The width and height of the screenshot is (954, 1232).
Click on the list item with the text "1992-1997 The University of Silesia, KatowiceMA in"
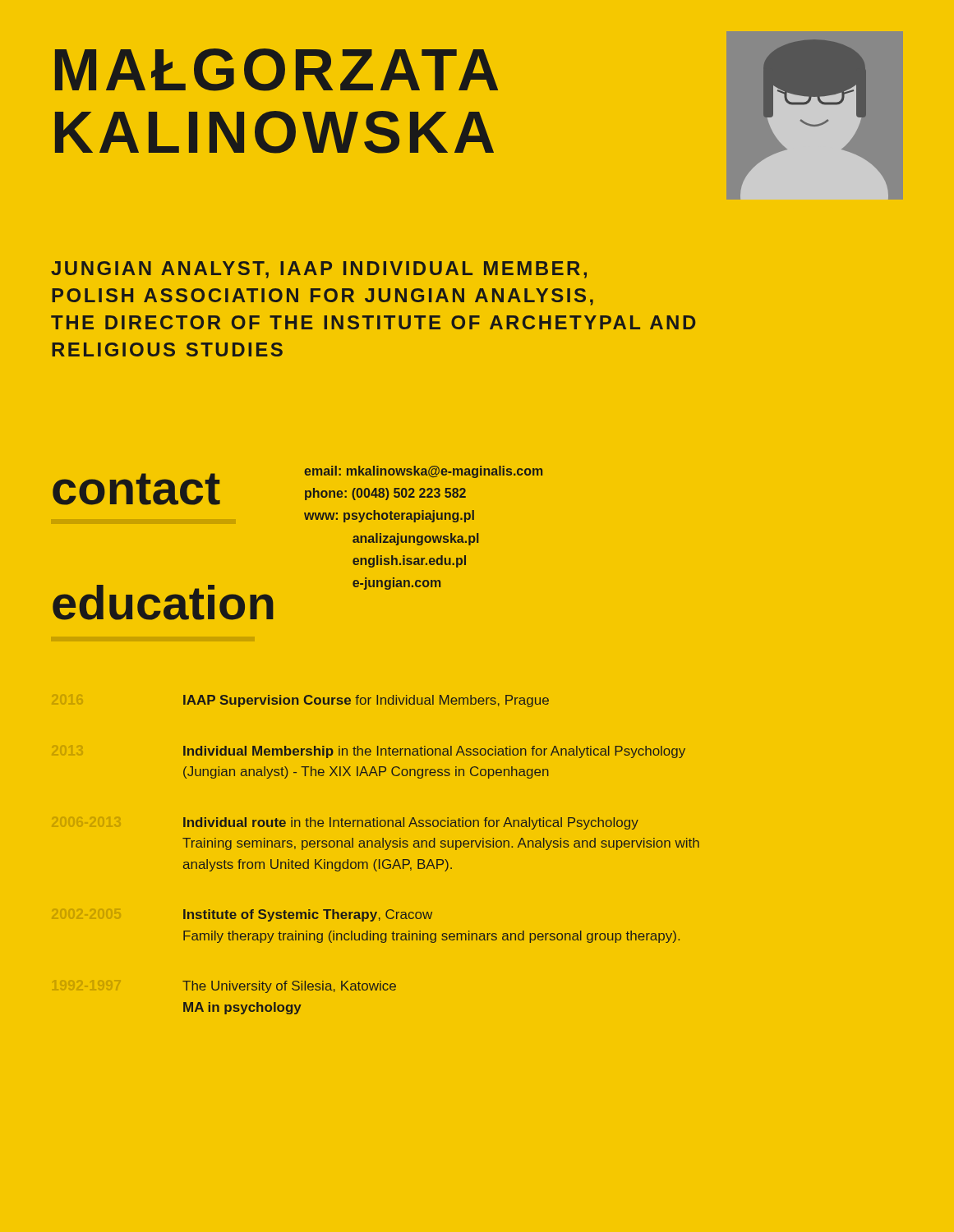point(289,987)
